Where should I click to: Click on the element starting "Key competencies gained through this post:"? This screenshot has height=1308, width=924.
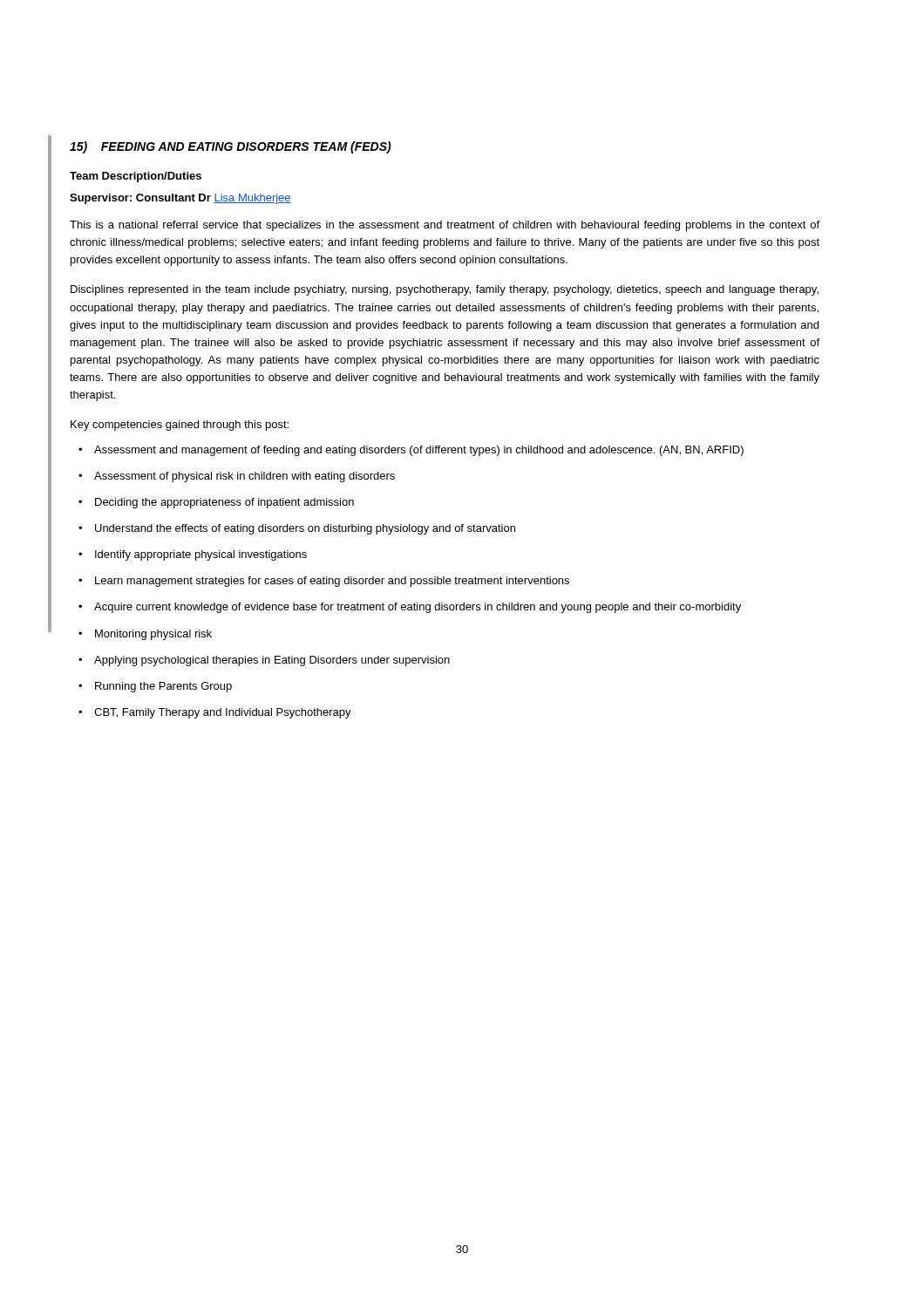[x=180, y=426]
